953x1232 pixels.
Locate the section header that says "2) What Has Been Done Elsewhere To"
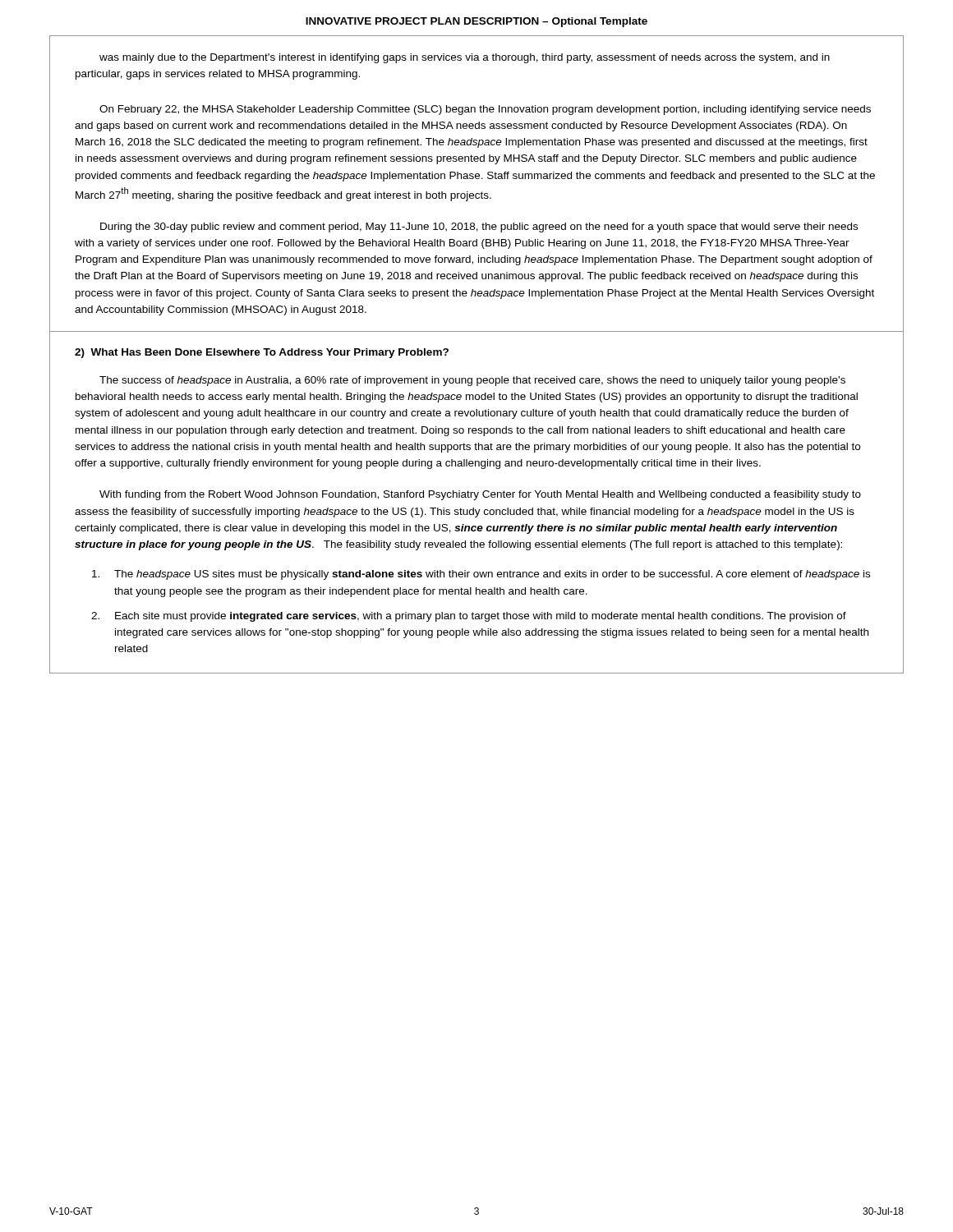pyautogui.click(x=262, y=352)
